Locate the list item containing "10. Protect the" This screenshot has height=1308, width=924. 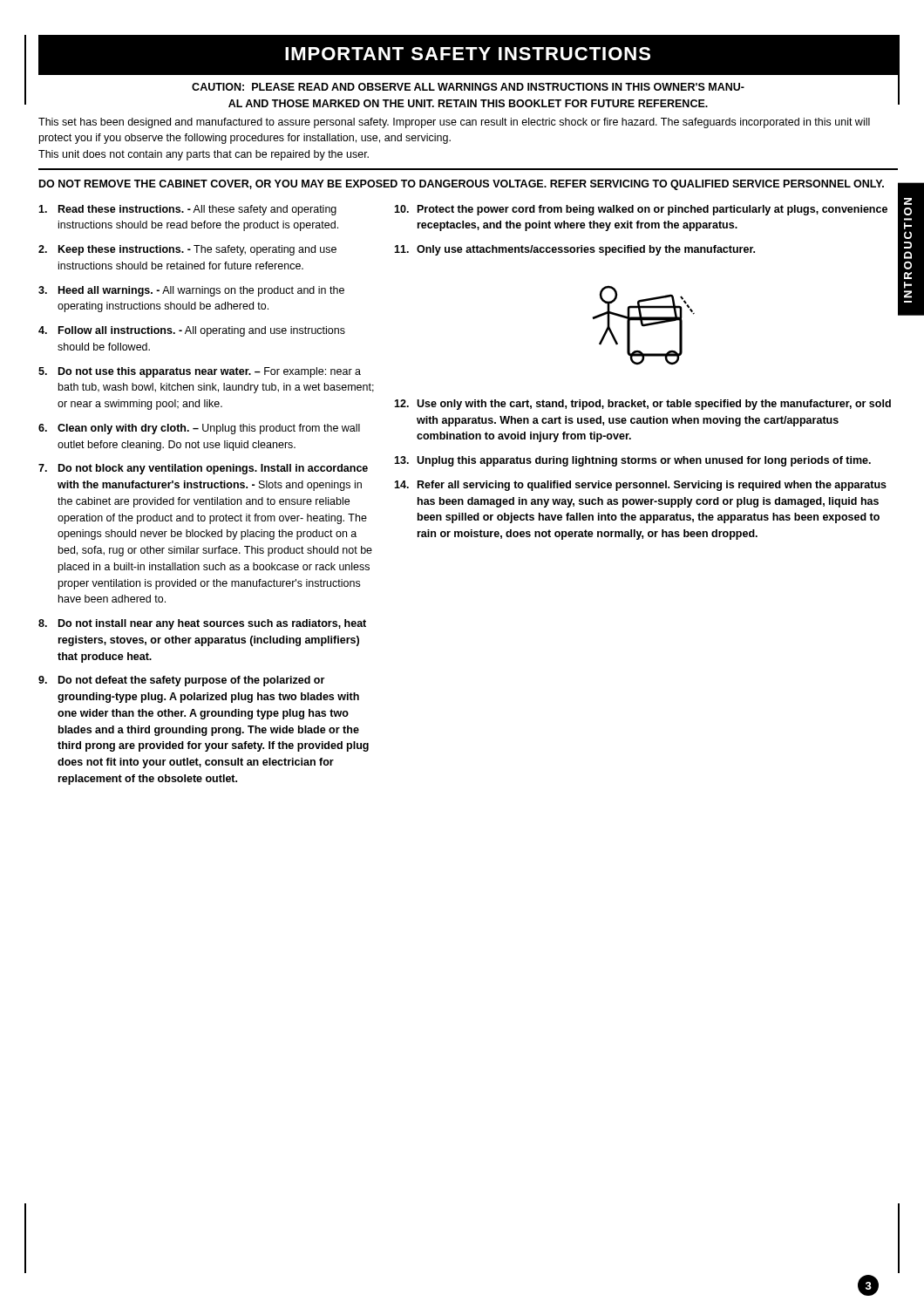tap(646, 217)
